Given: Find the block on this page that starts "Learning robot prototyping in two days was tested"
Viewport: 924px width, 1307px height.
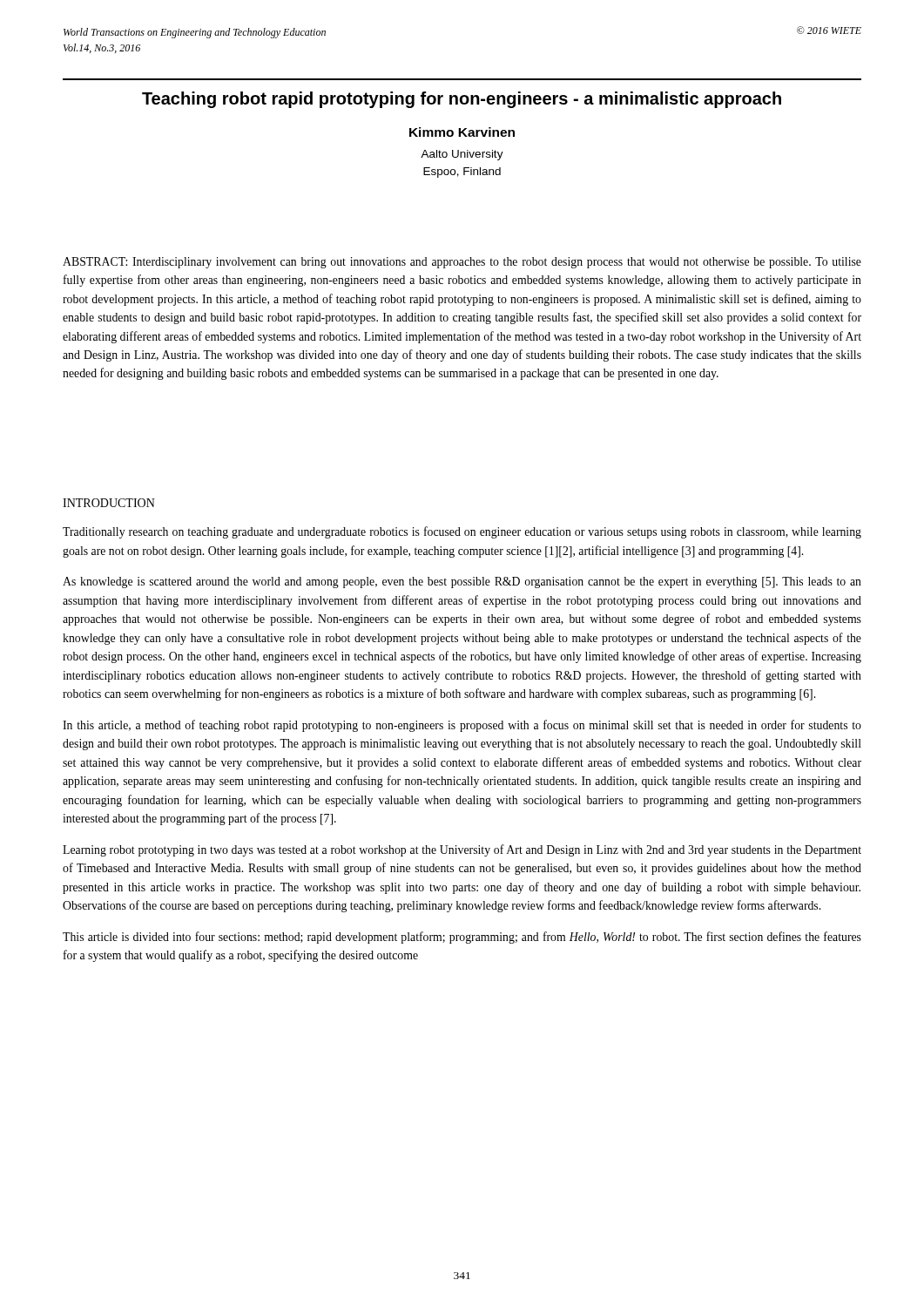Looking at the screenshot, I should (x=462, y=878).
